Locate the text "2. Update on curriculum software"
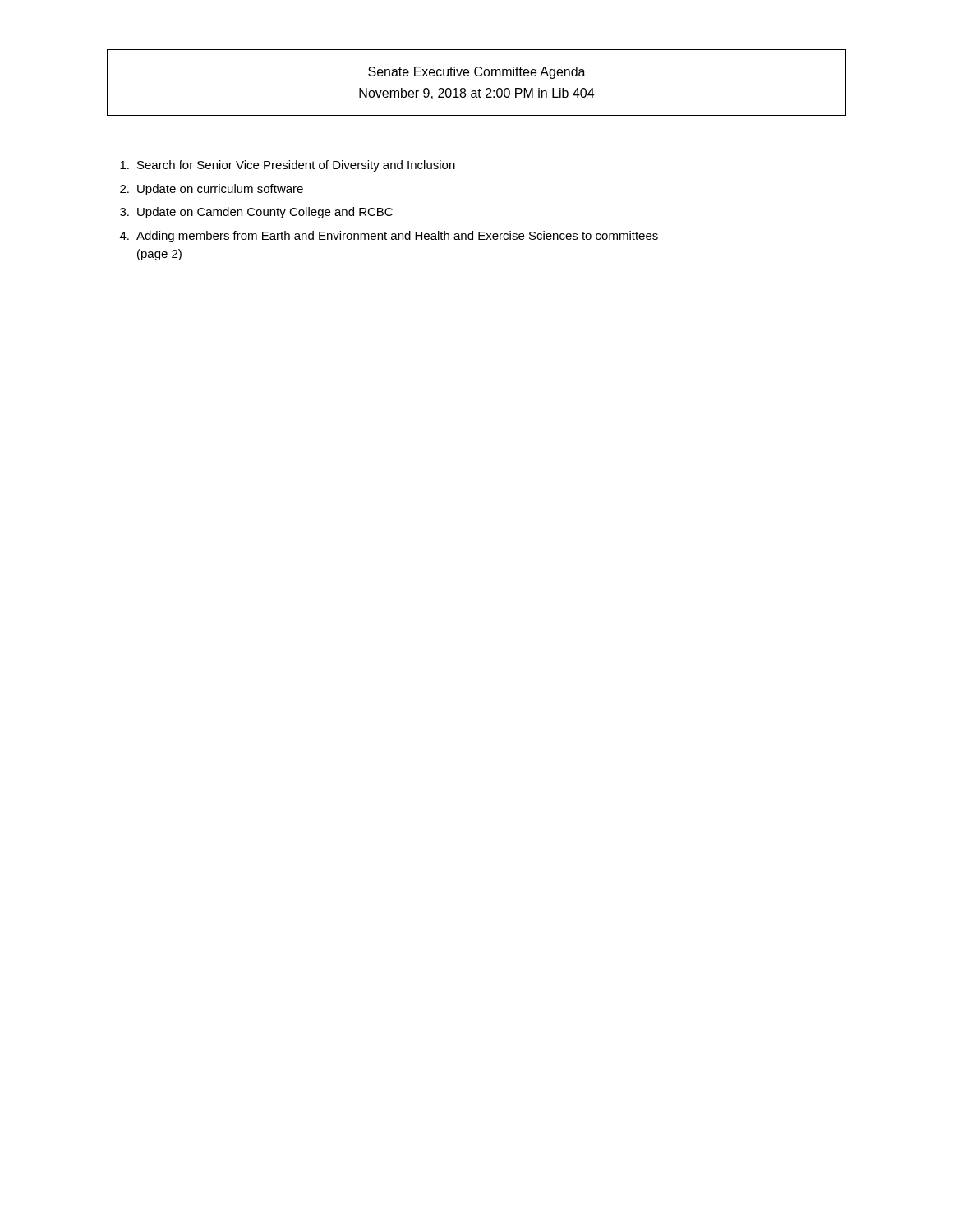The width and height of the screenshot is (953, 1232). 212,190
